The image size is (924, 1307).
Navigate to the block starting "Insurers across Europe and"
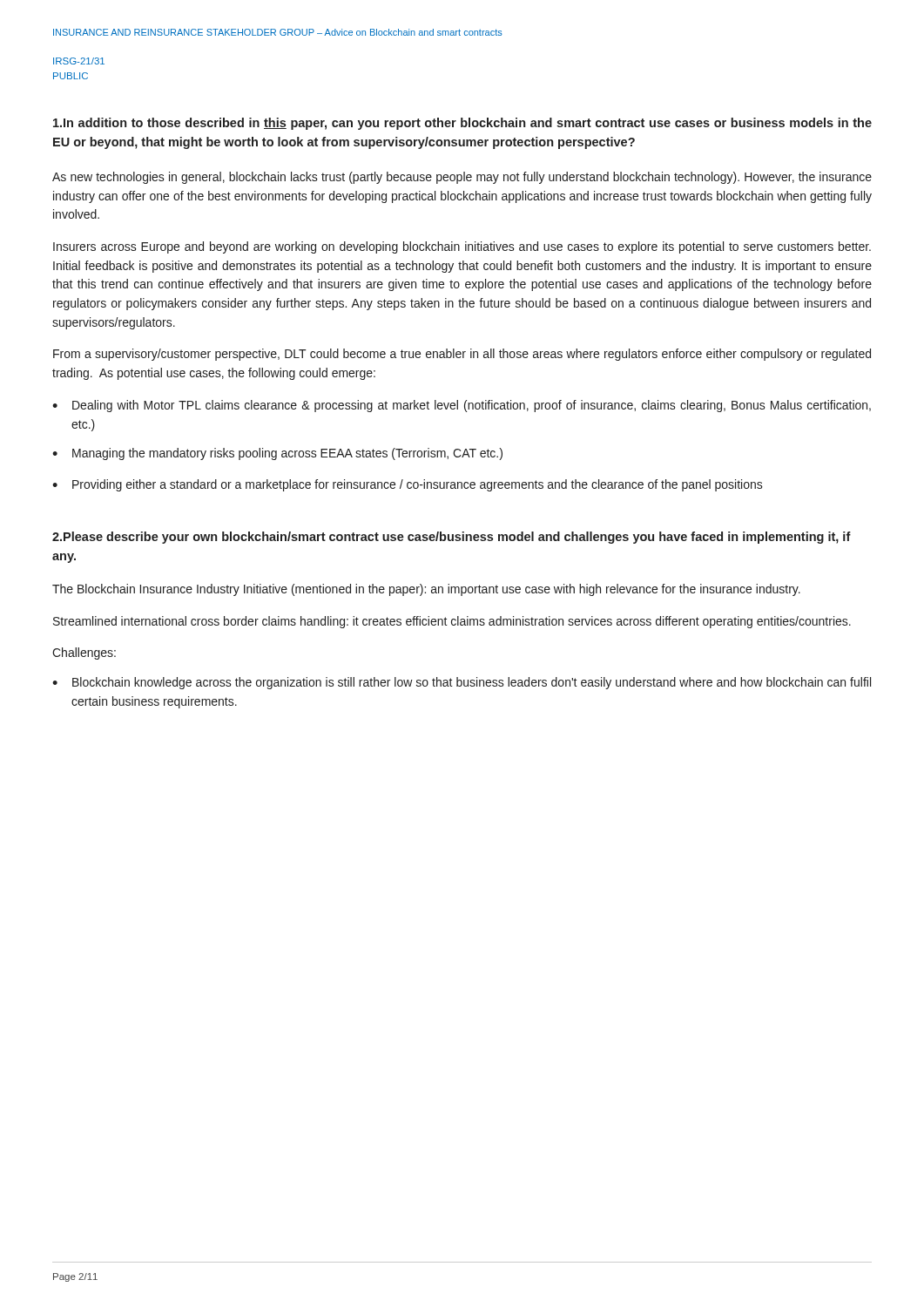coord(462,284)
